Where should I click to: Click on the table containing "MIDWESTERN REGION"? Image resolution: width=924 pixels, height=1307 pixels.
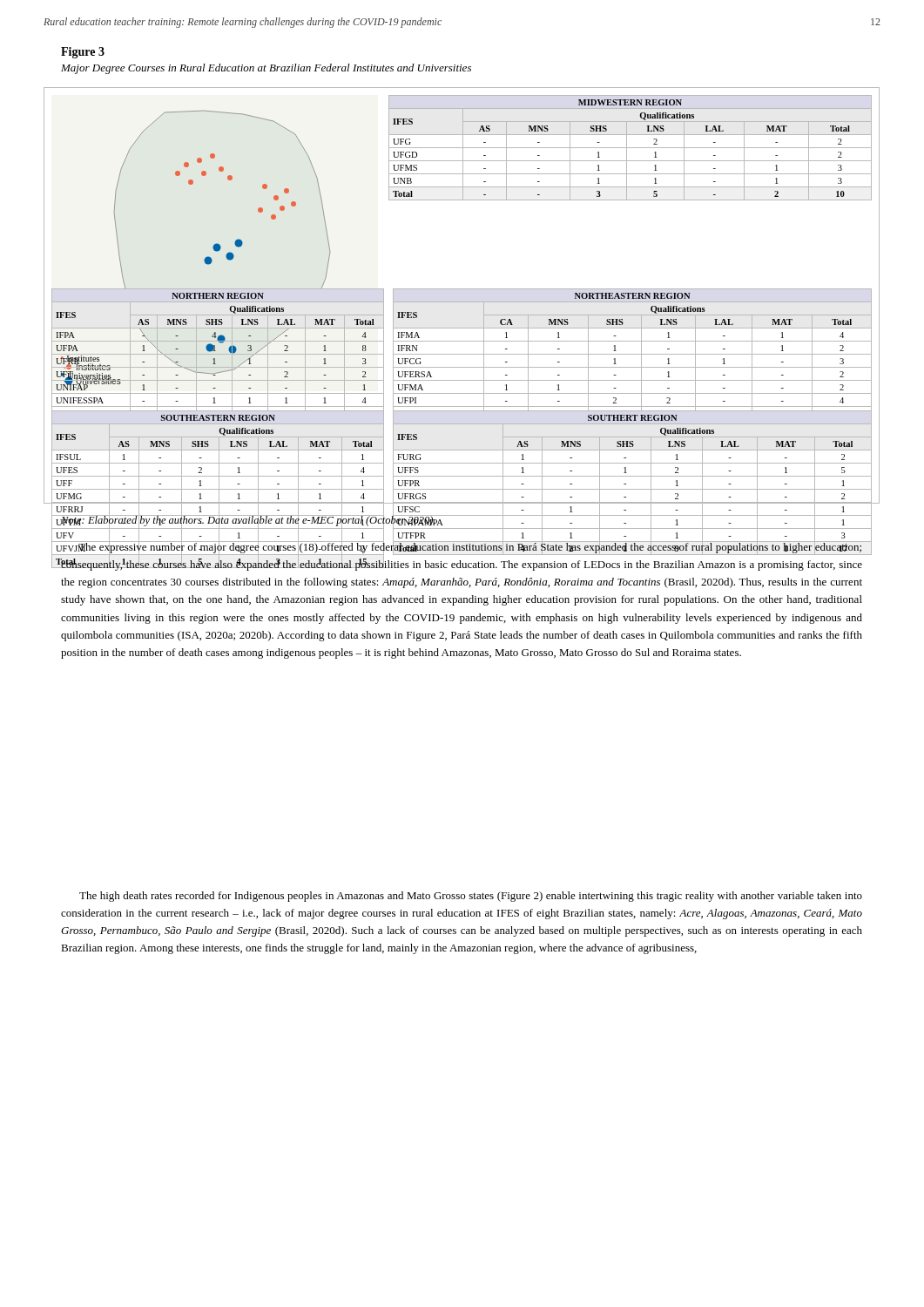[630, 148]
